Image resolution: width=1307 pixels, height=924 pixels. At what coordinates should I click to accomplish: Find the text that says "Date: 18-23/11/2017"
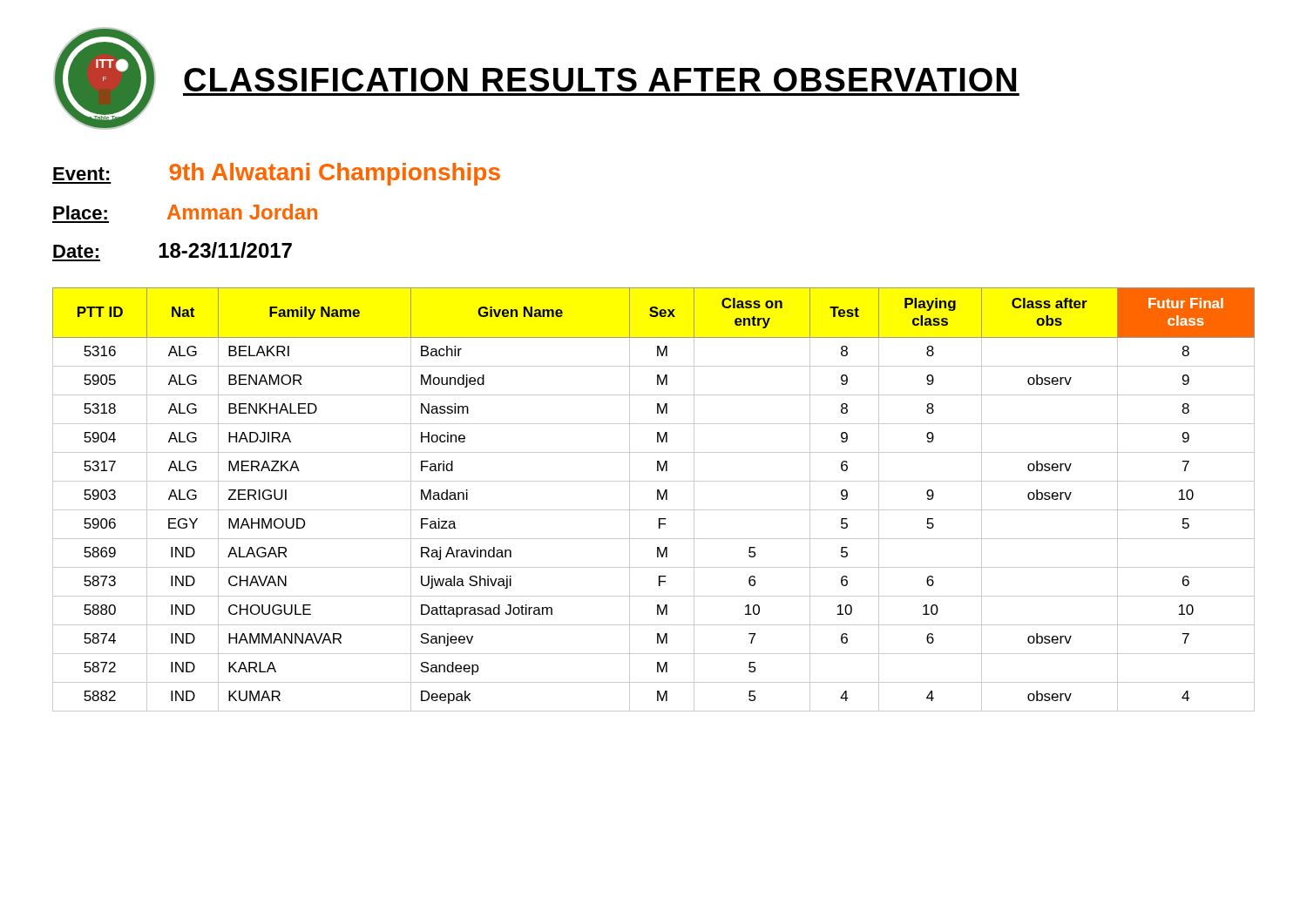click(173, 250)
